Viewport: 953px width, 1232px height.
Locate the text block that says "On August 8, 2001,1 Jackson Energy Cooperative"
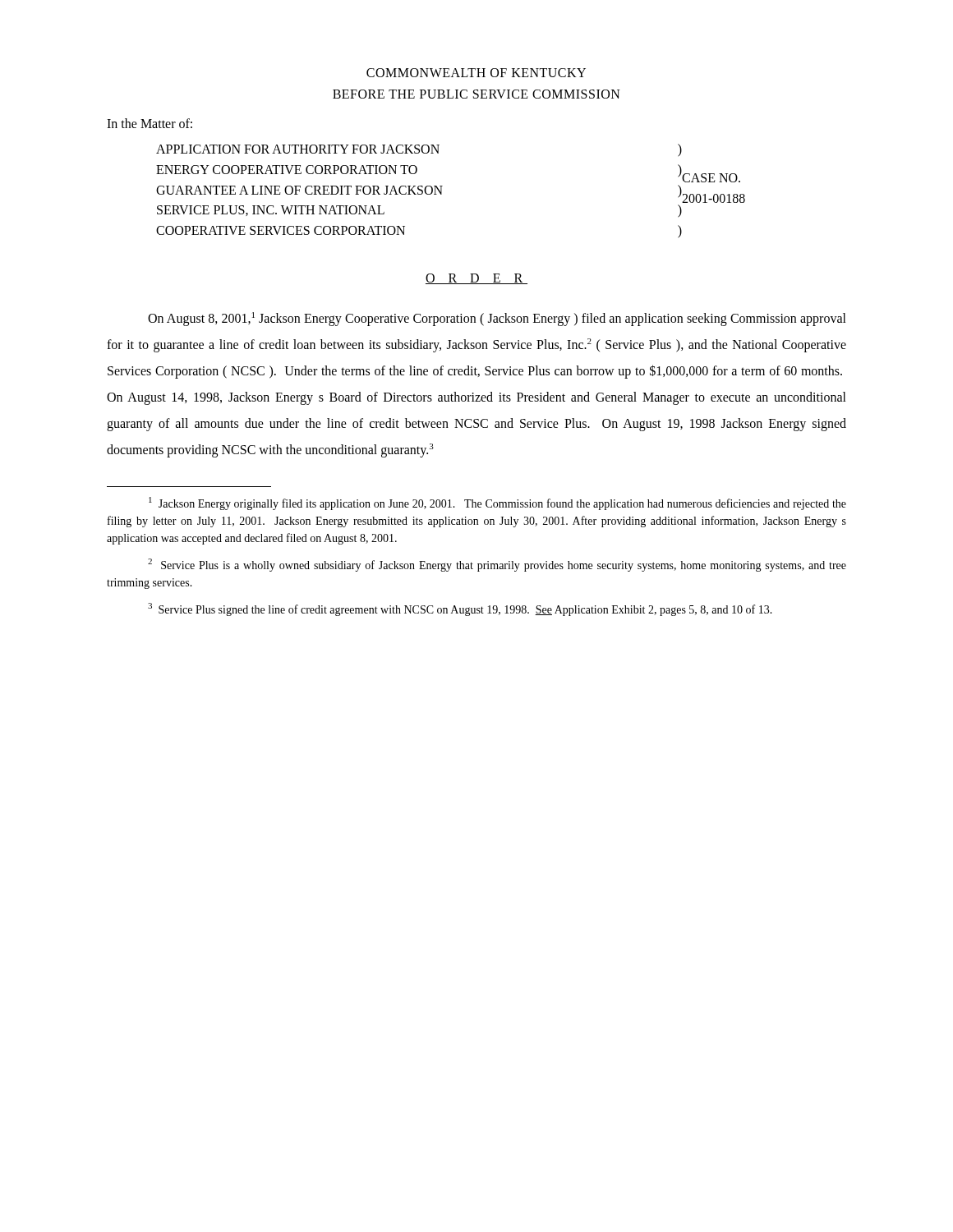(476, 383)
